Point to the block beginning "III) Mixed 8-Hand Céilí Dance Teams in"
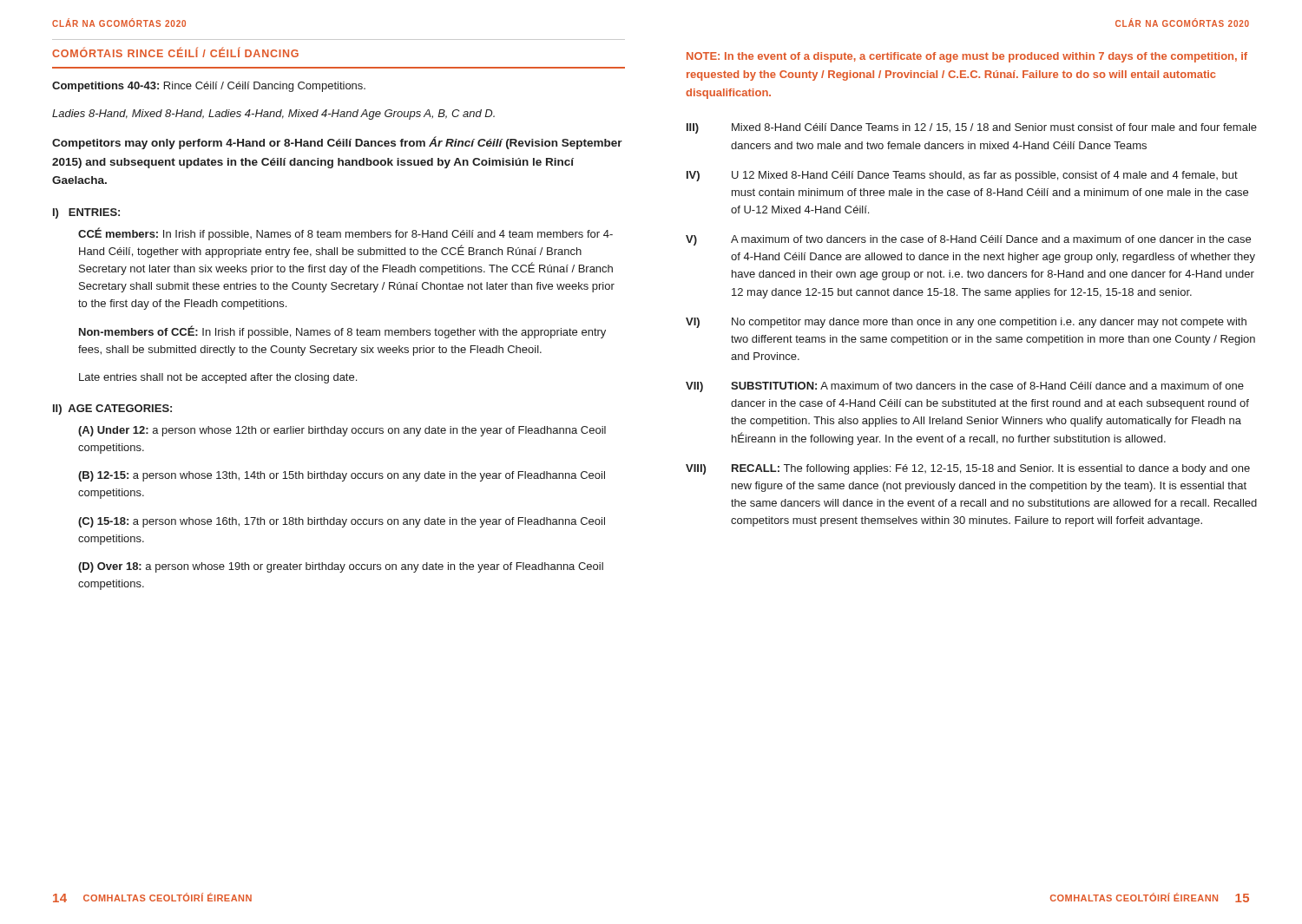Screen dimensions: 924x1302 [x=972, y=137]
